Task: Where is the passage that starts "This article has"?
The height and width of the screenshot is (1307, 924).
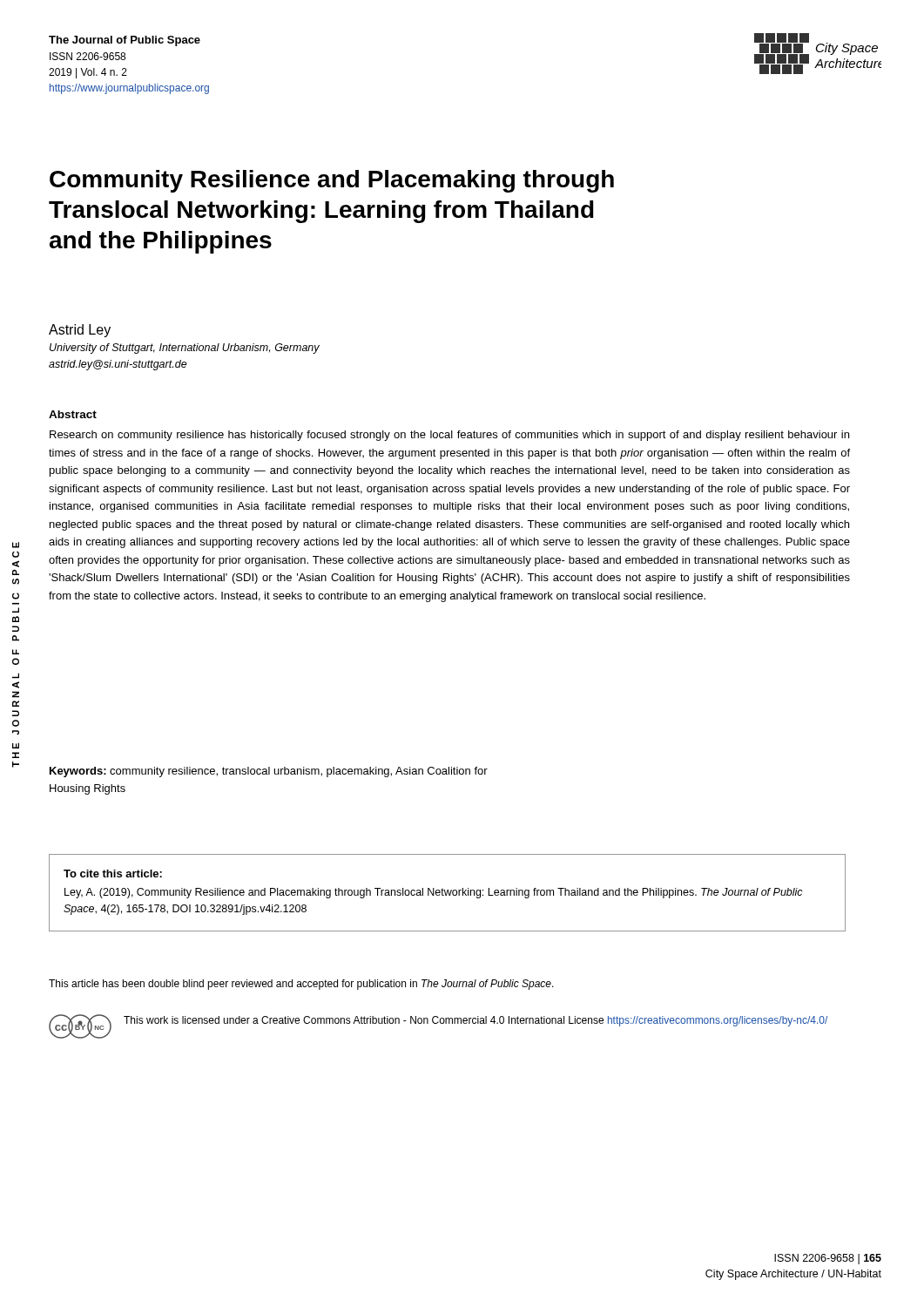Action: [x=302, y=984]
